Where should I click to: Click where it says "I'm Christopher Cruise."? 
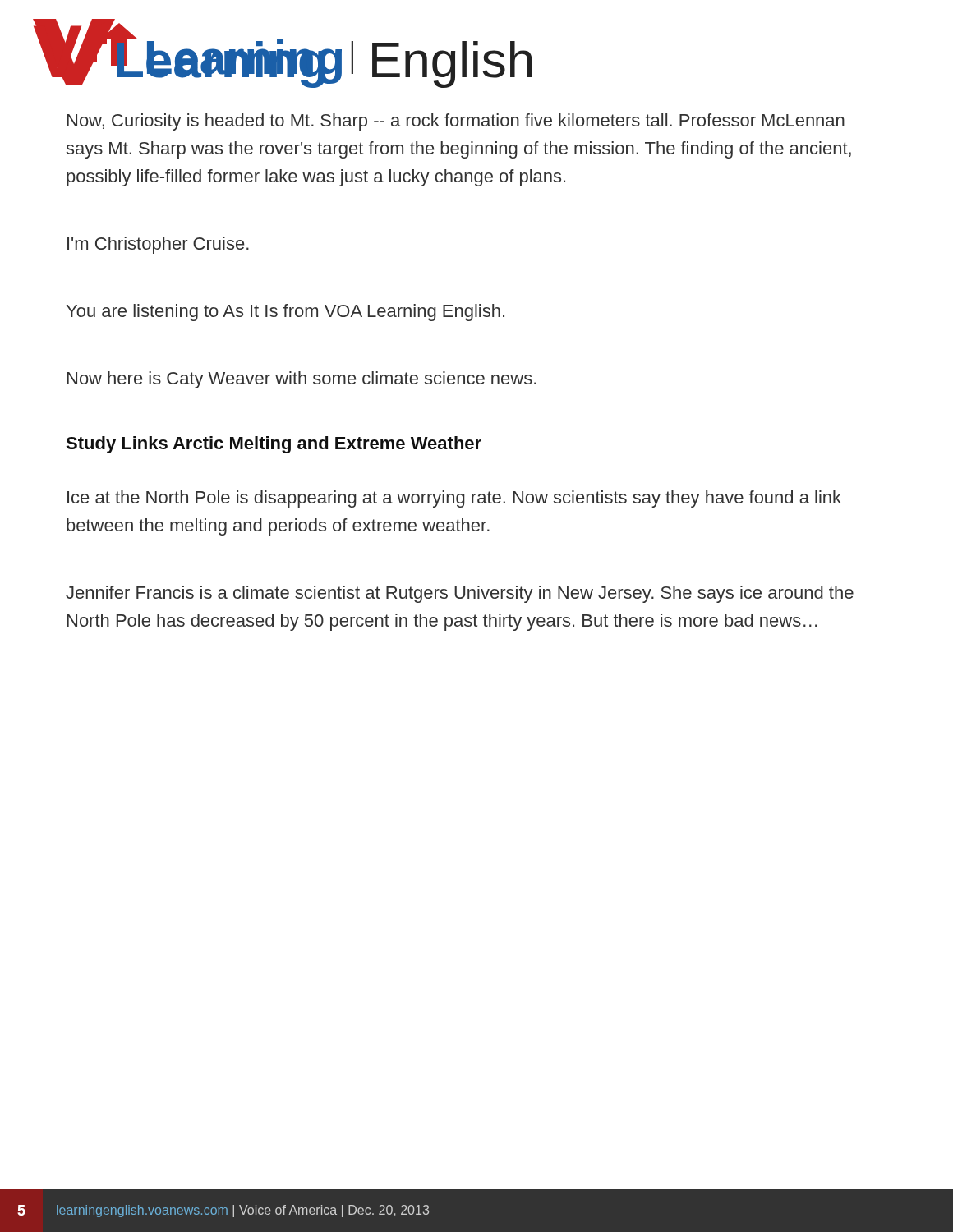158,244
